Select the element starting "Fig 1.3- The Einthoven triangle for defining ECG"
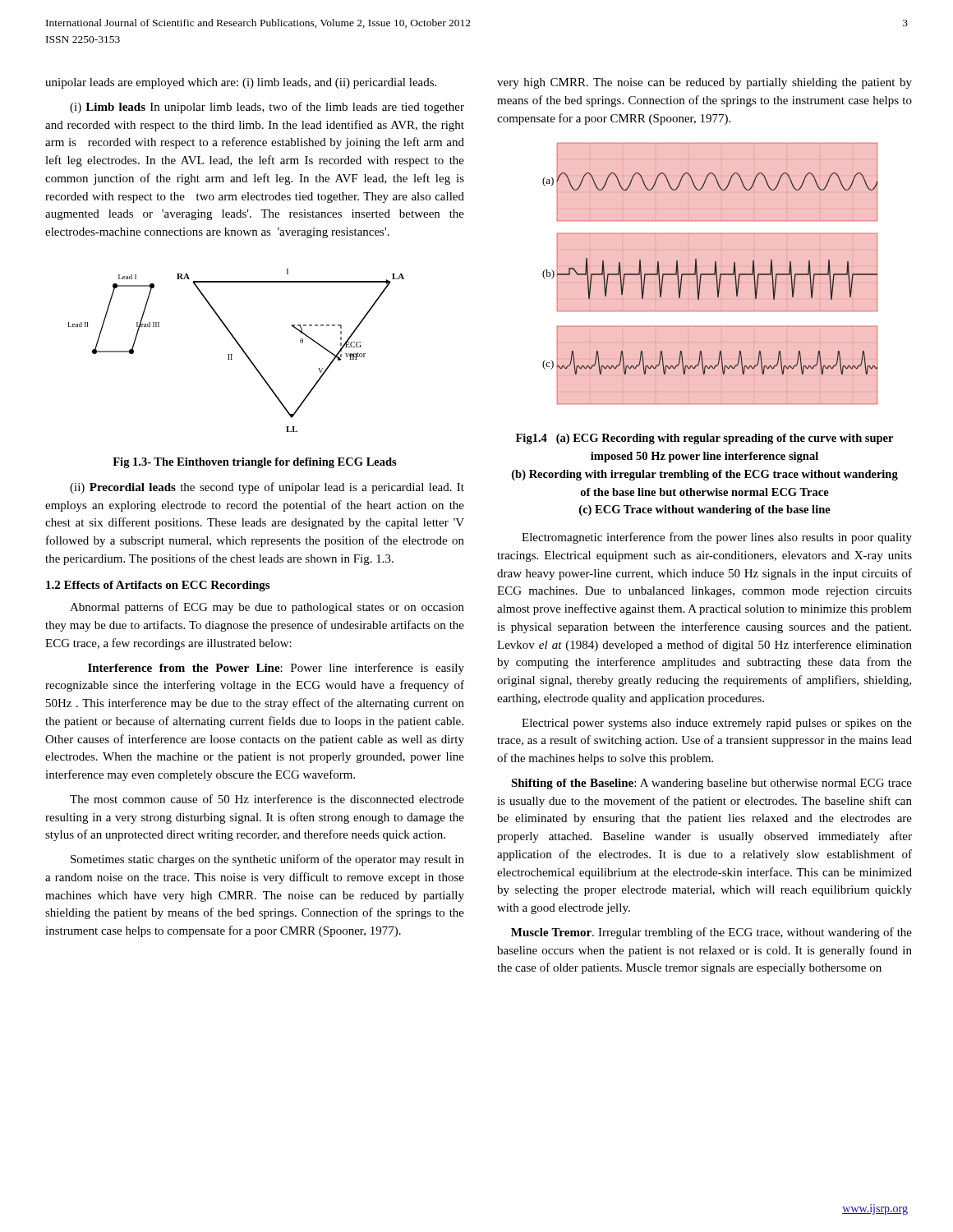Screen dimensions: 1232x953 (255, 461)
